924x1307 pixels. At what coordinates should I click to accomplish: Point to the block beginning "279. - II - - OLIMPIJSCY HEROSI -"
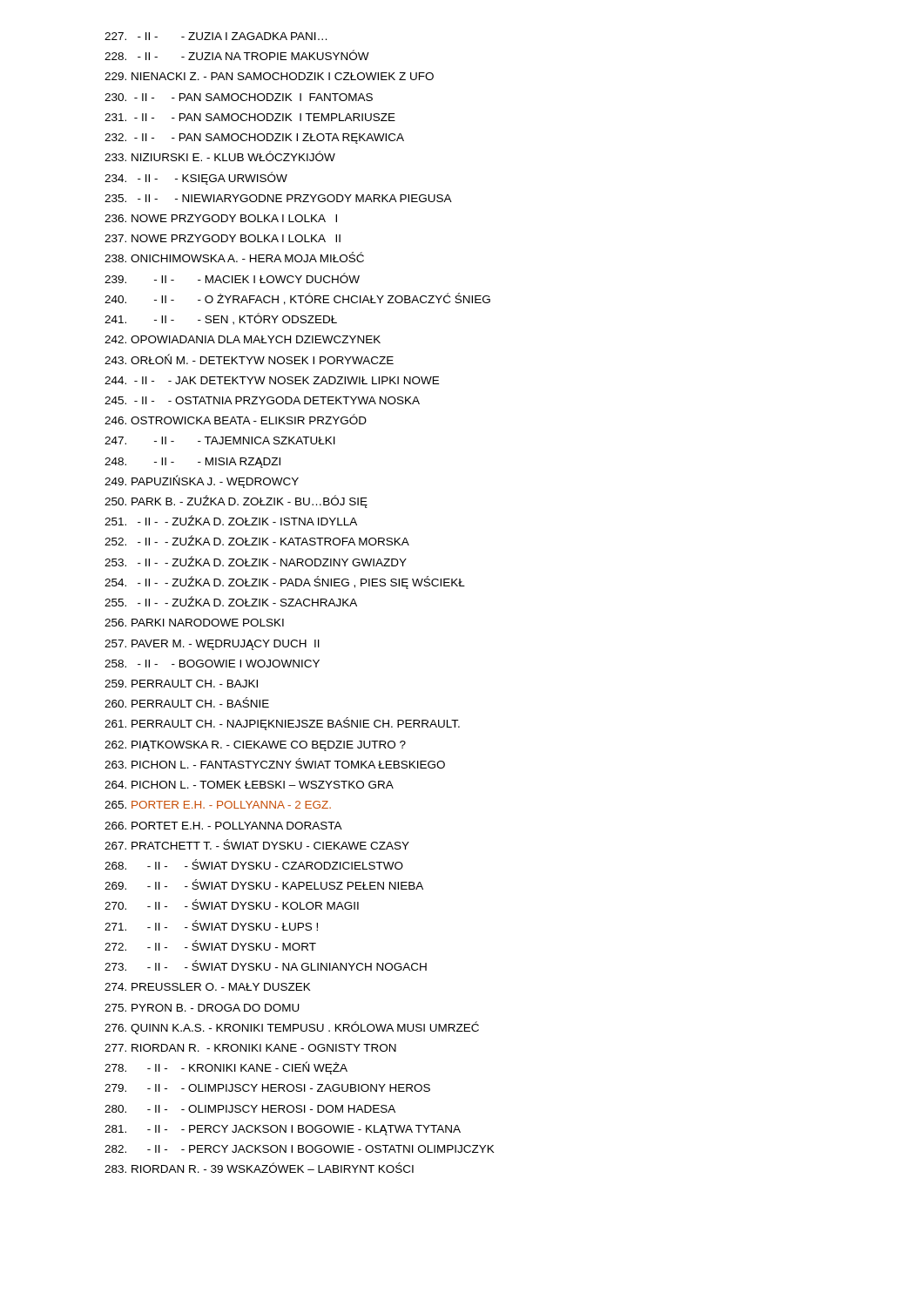click(268, 1088)
